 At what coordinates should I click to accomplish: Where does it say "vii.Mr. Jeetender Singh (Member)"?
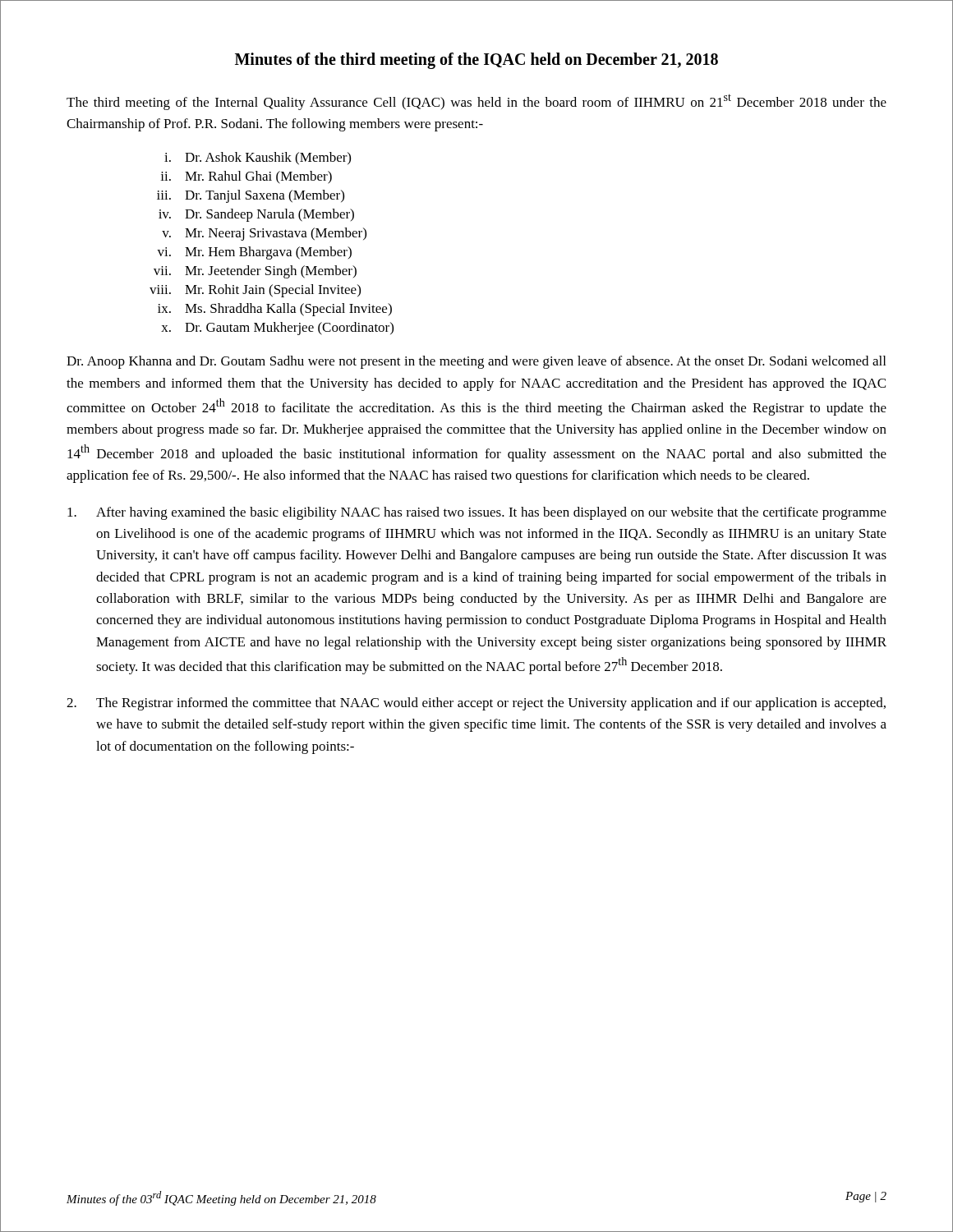(255, 272)
